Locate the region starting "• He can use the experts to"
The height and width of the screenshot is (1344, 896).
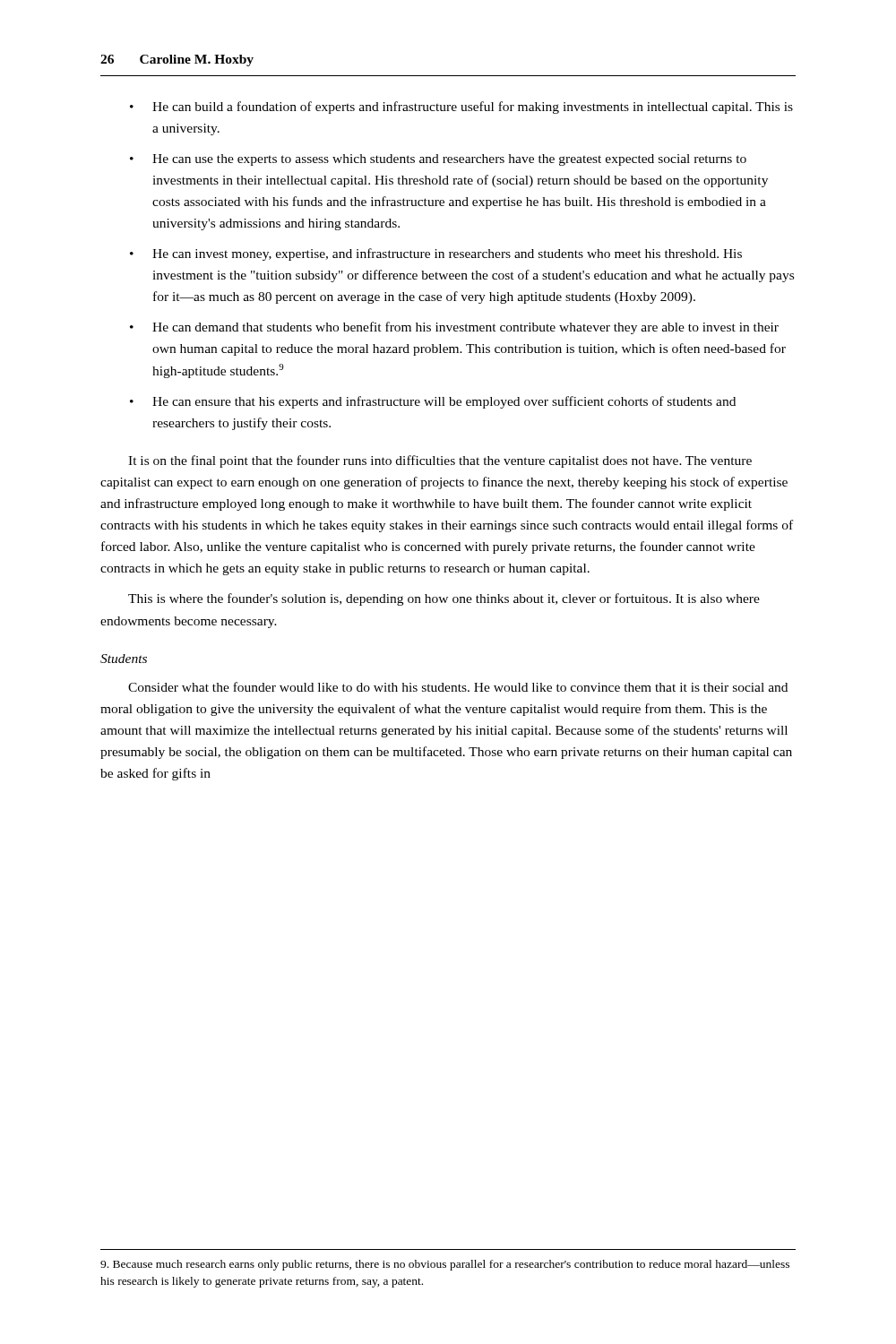pos(462,191)
